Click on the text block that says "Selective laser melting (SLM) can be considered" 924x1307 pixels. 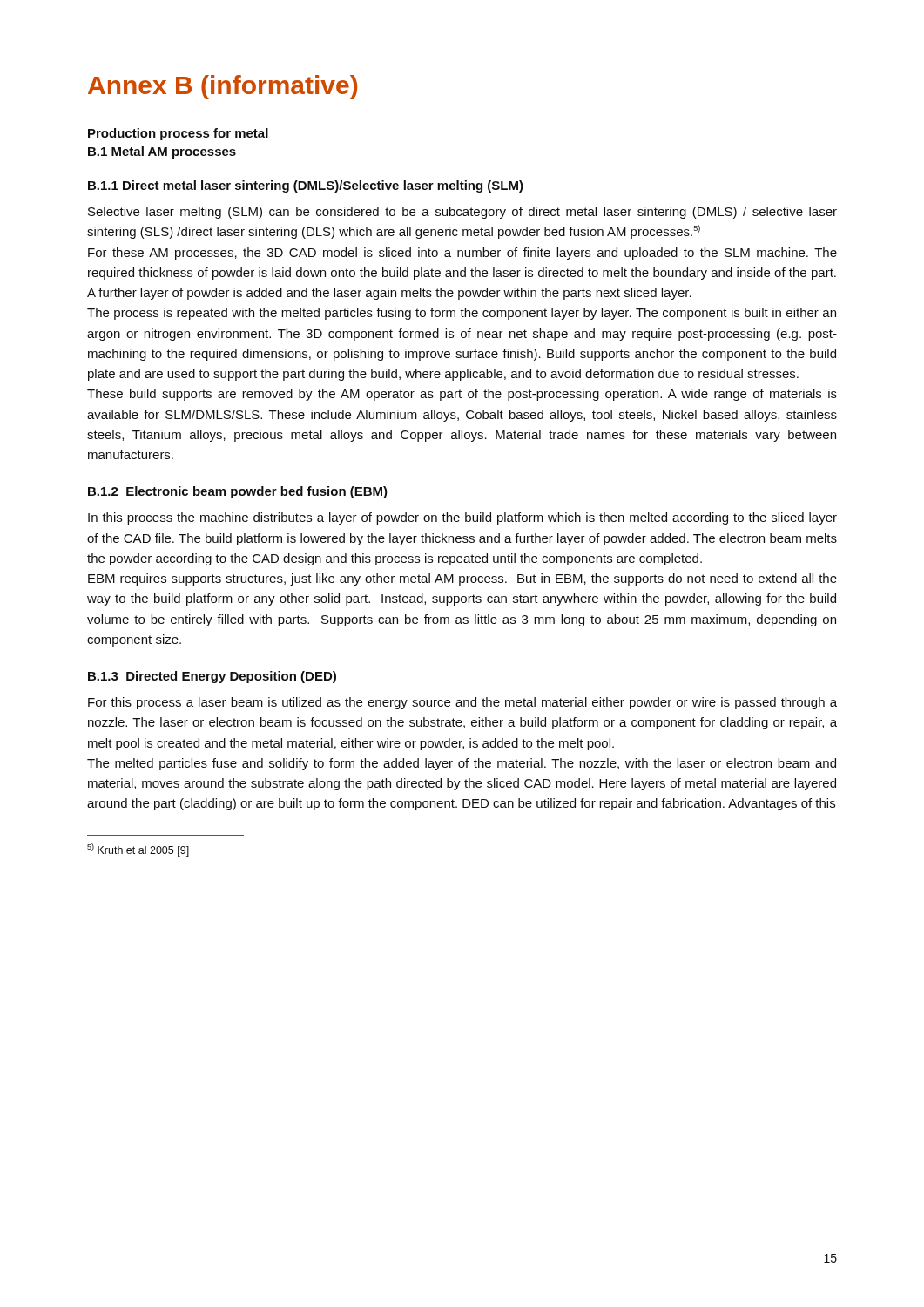(462, 333)
